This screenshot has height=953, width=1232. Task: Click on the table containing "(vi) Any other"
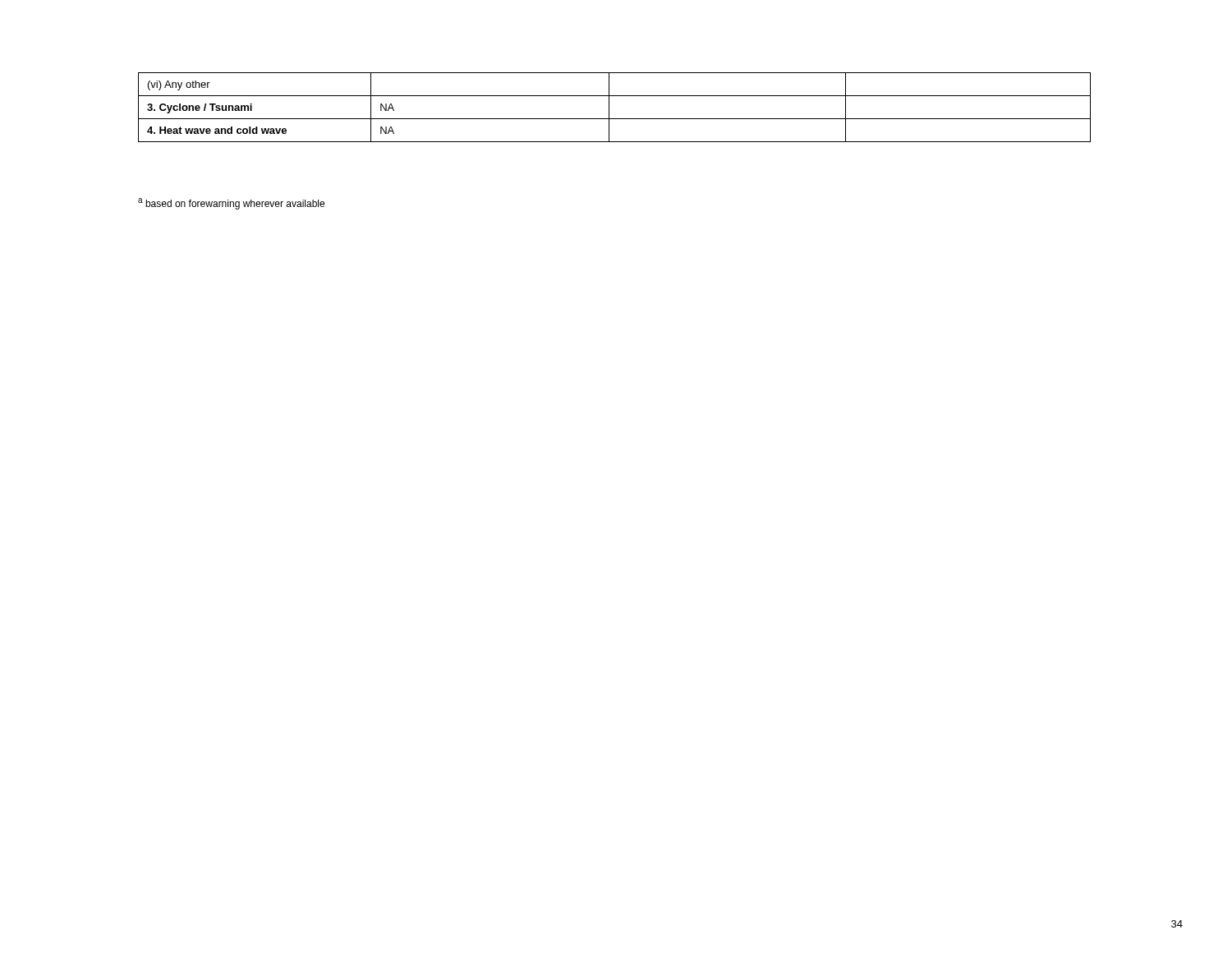pyautogui.click(x=614, y=107)
